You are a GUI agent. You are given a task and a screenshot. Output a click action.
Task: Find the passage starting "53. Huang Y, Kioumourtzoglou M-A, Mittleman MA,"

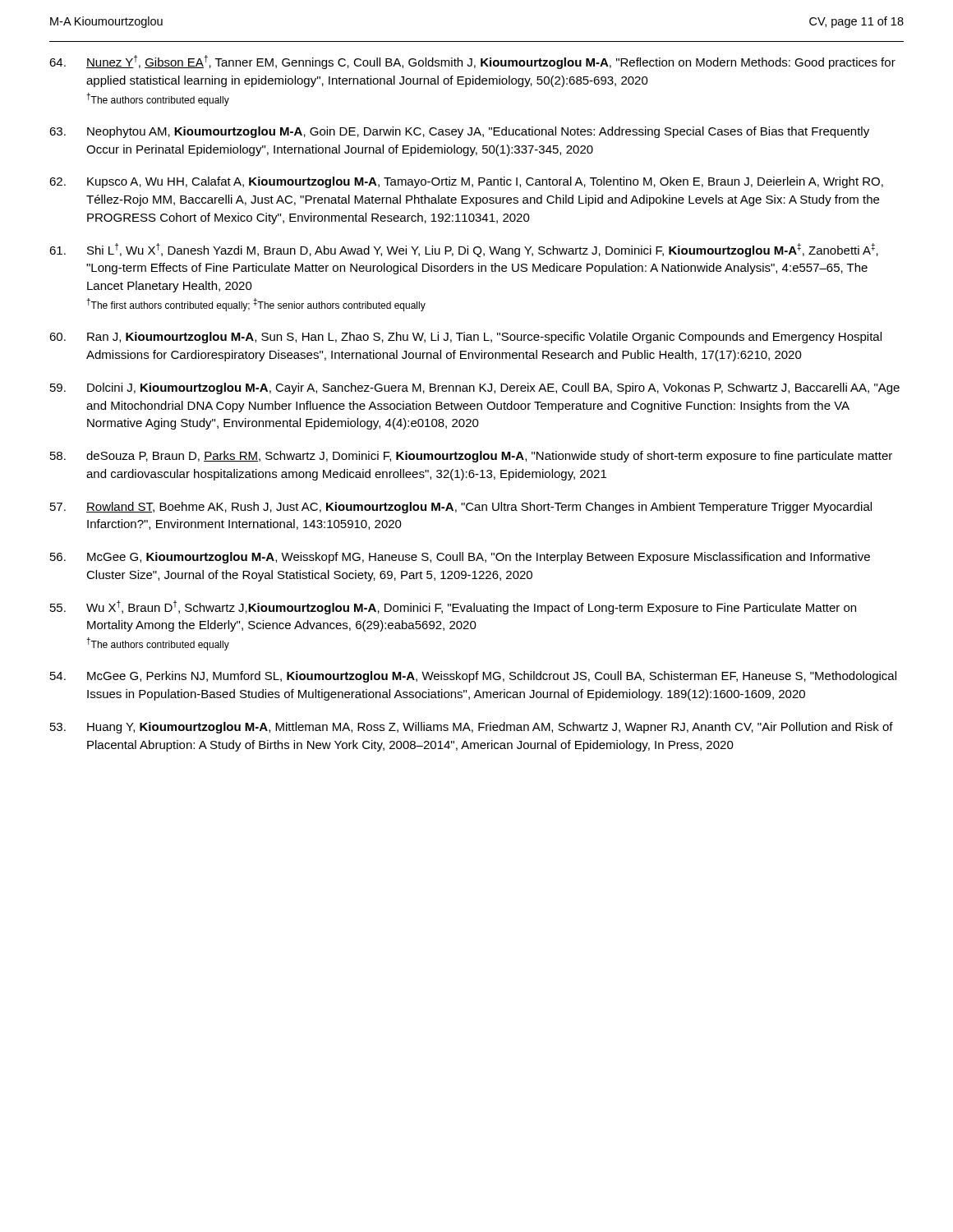(476, 736)
